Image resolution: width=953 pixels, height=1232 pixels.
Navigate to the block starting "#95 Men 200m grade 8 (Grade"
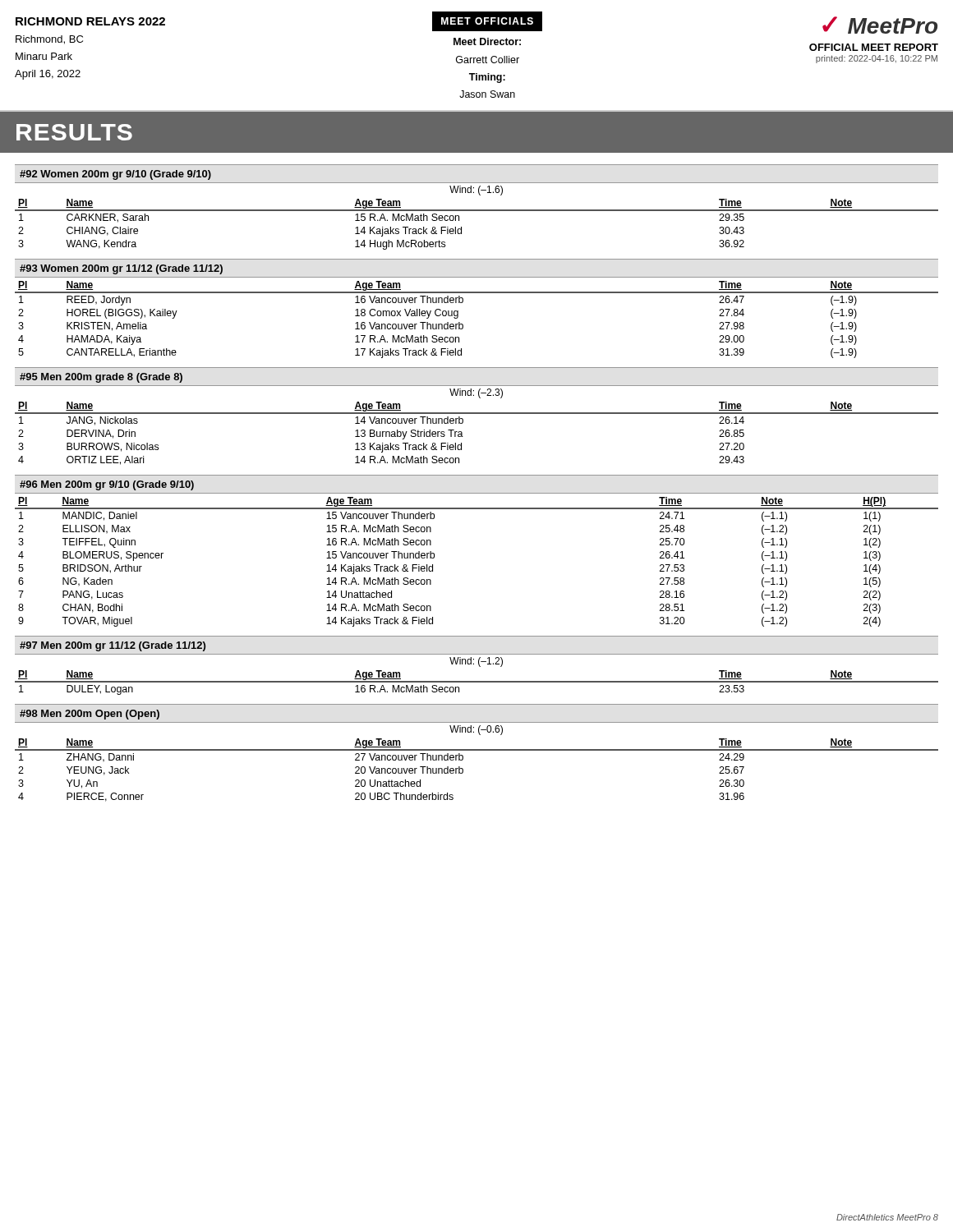tap(101, 377)
